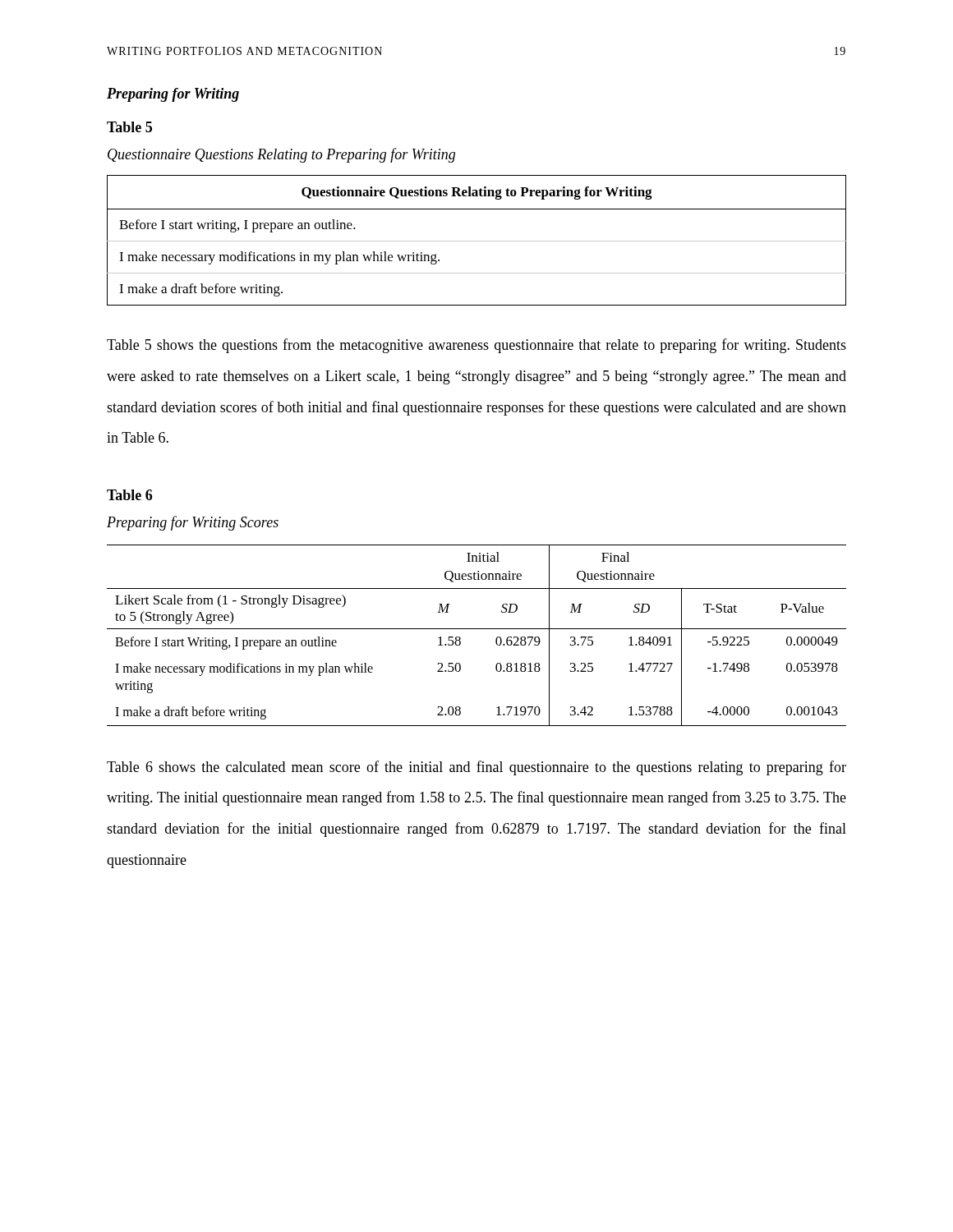Point to the block beginning "Table 6 shows the calculated mean score"
The image size is (953, 1232).
[476, 813]
